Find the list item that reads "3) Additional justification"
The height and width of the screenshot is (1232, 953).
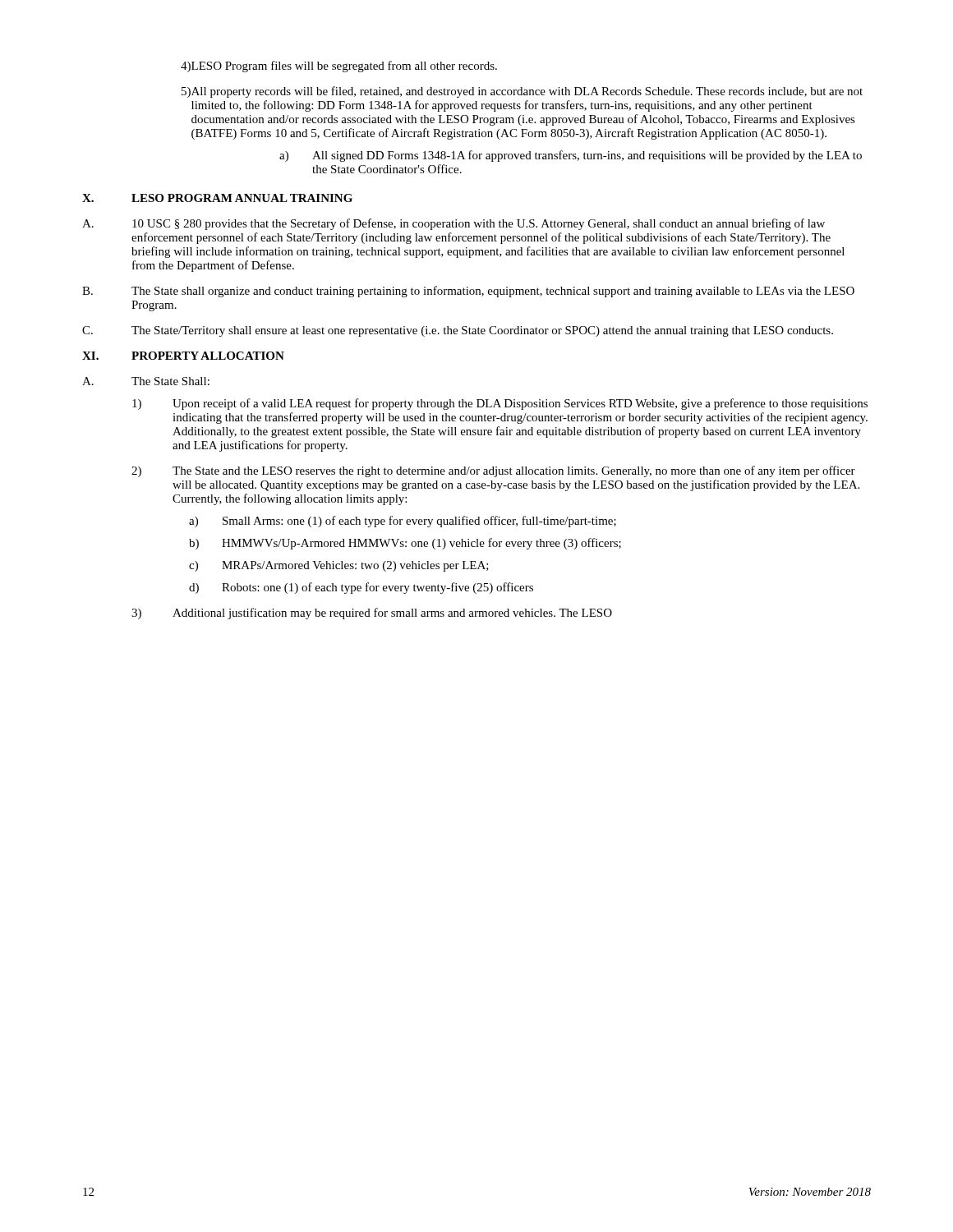[501, 613]
